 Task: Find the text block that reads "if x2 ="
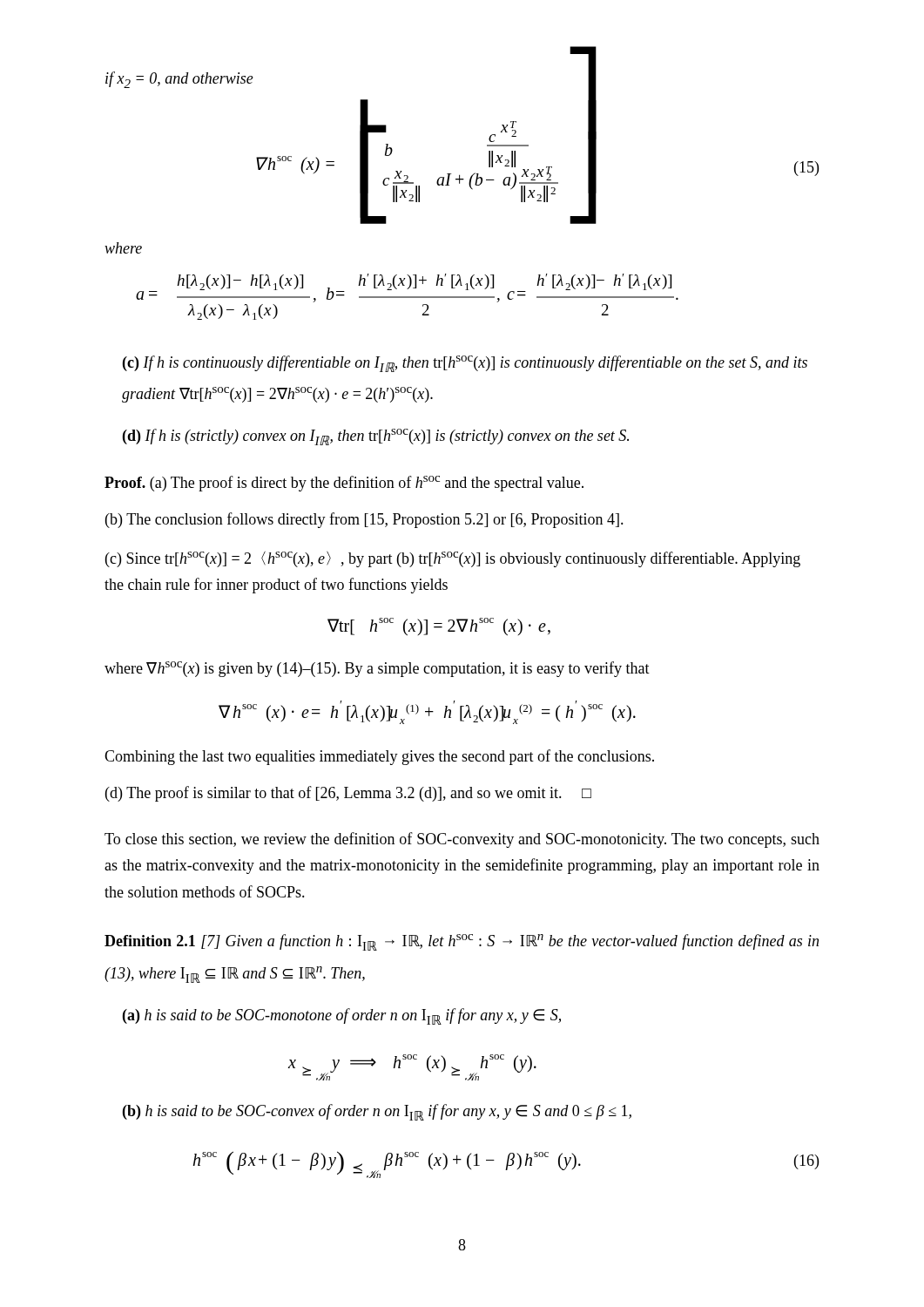tap(179, 80)
